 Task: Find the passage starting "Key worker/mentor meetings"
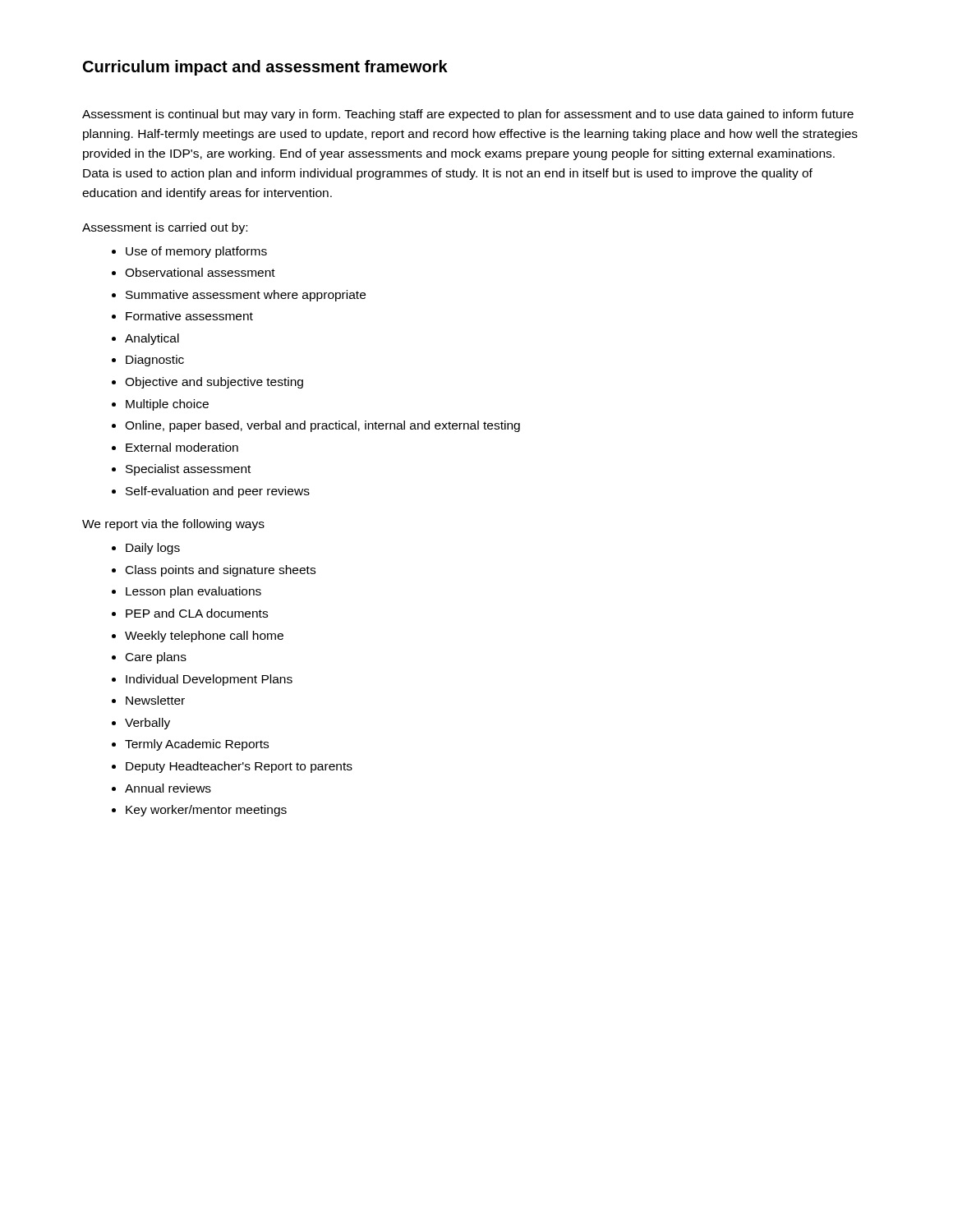pyautogui.click(x=206, y=809)
